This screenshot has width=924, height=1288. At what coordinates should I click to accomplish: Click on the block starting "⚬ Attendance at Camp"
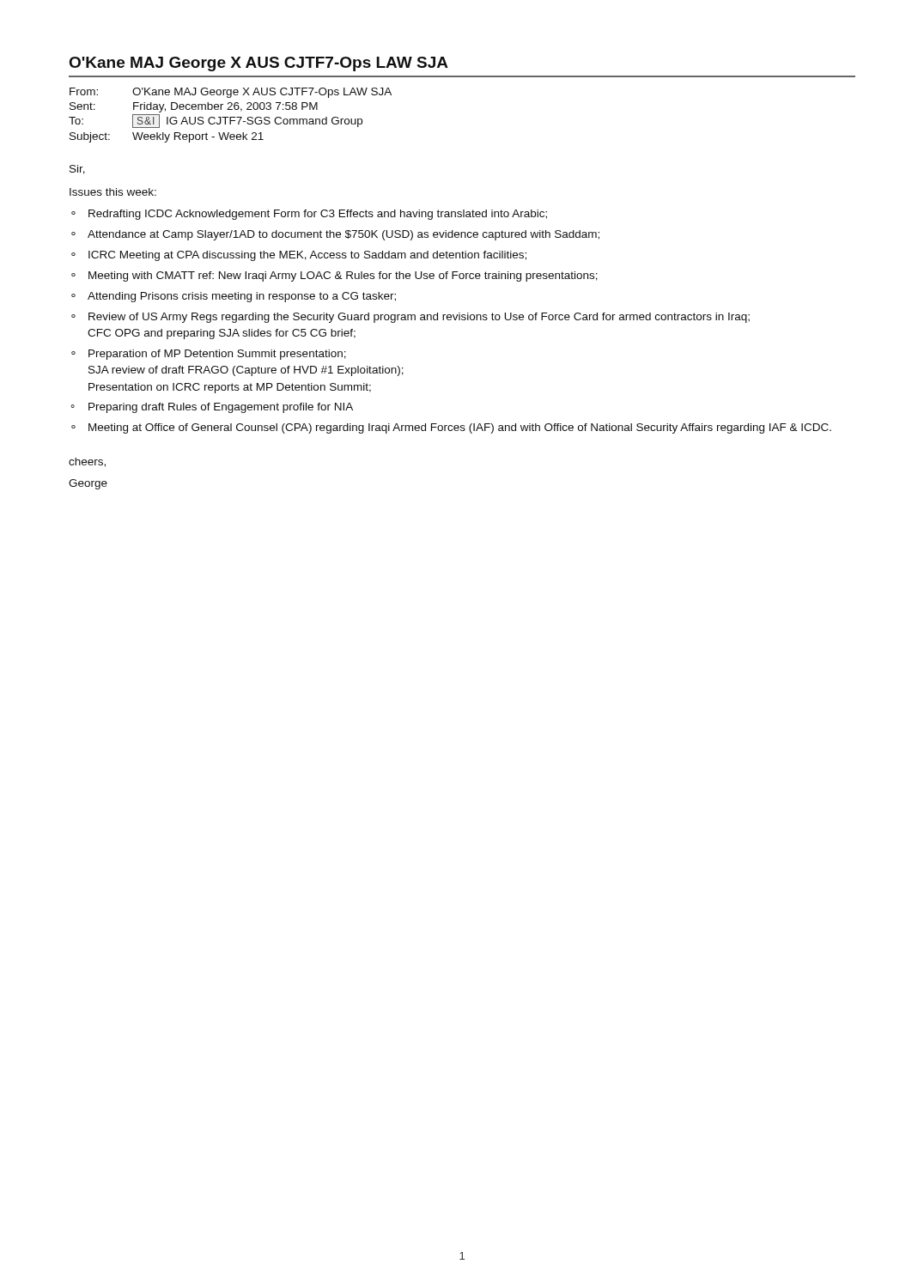[x=462, y=235]
